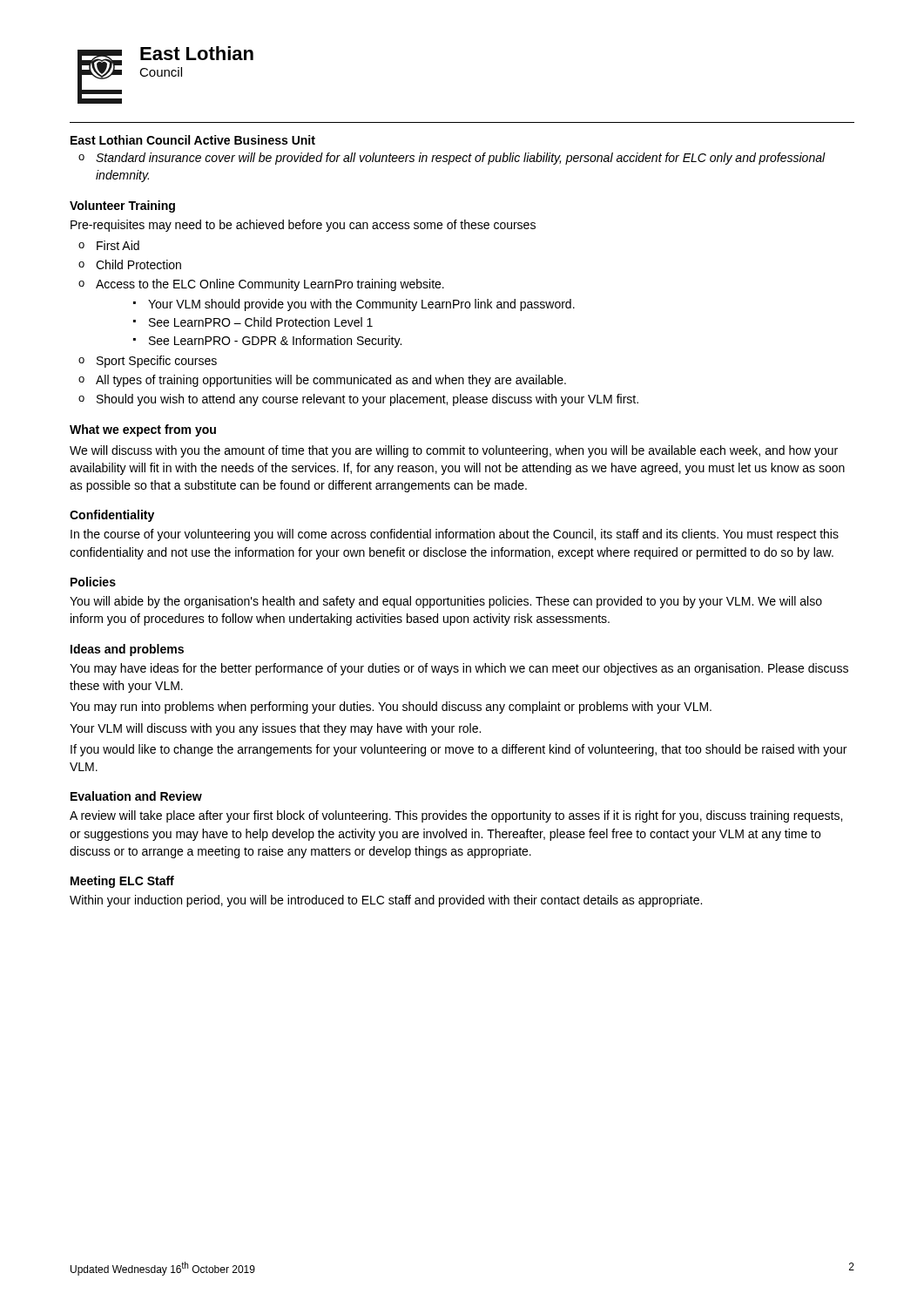924x1307 pixels.
Task: Point to the block starting "First Aid"
Action: pyautogui.click(x=118, y=246)
